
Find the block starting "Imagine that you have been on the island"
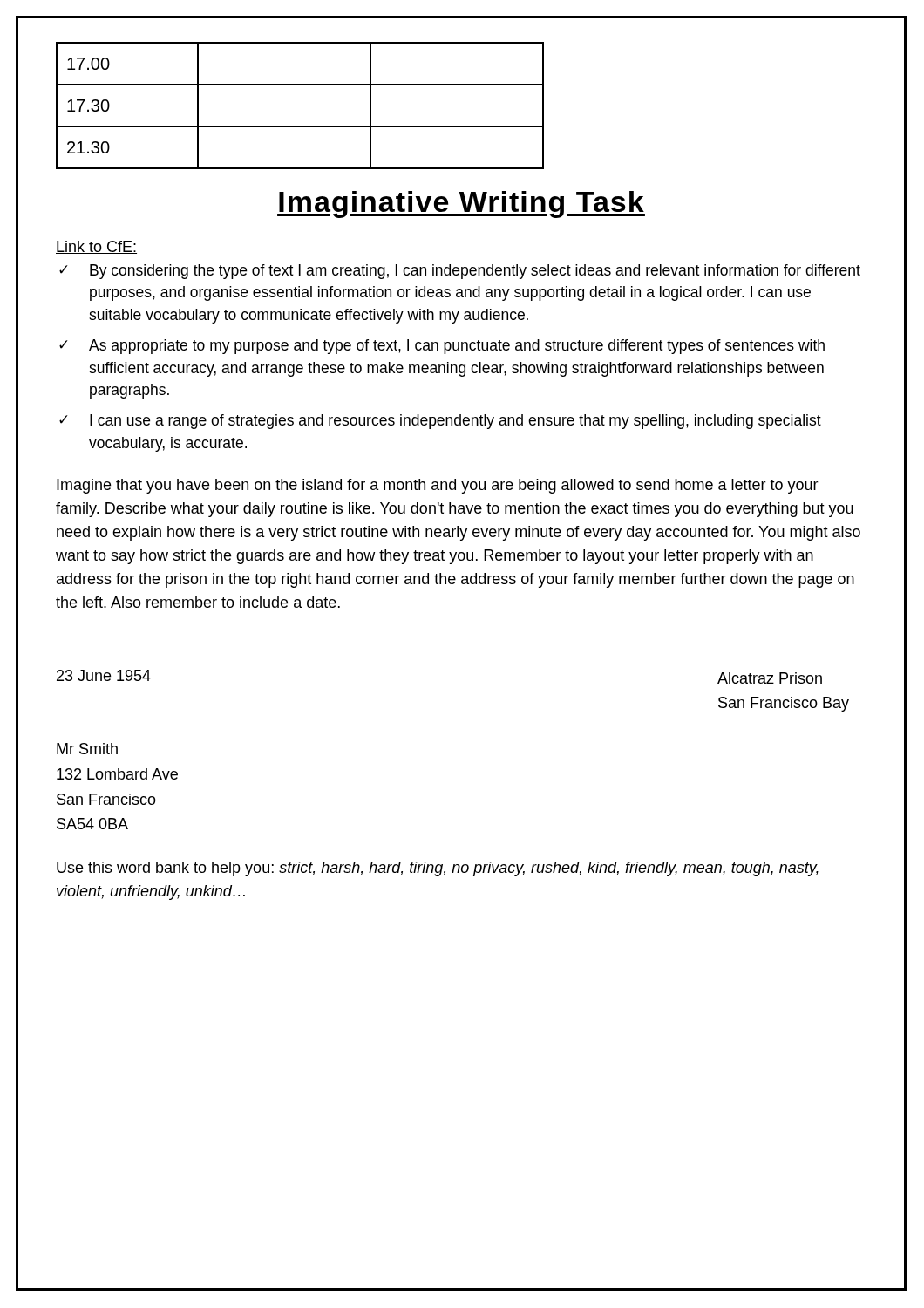458,544
